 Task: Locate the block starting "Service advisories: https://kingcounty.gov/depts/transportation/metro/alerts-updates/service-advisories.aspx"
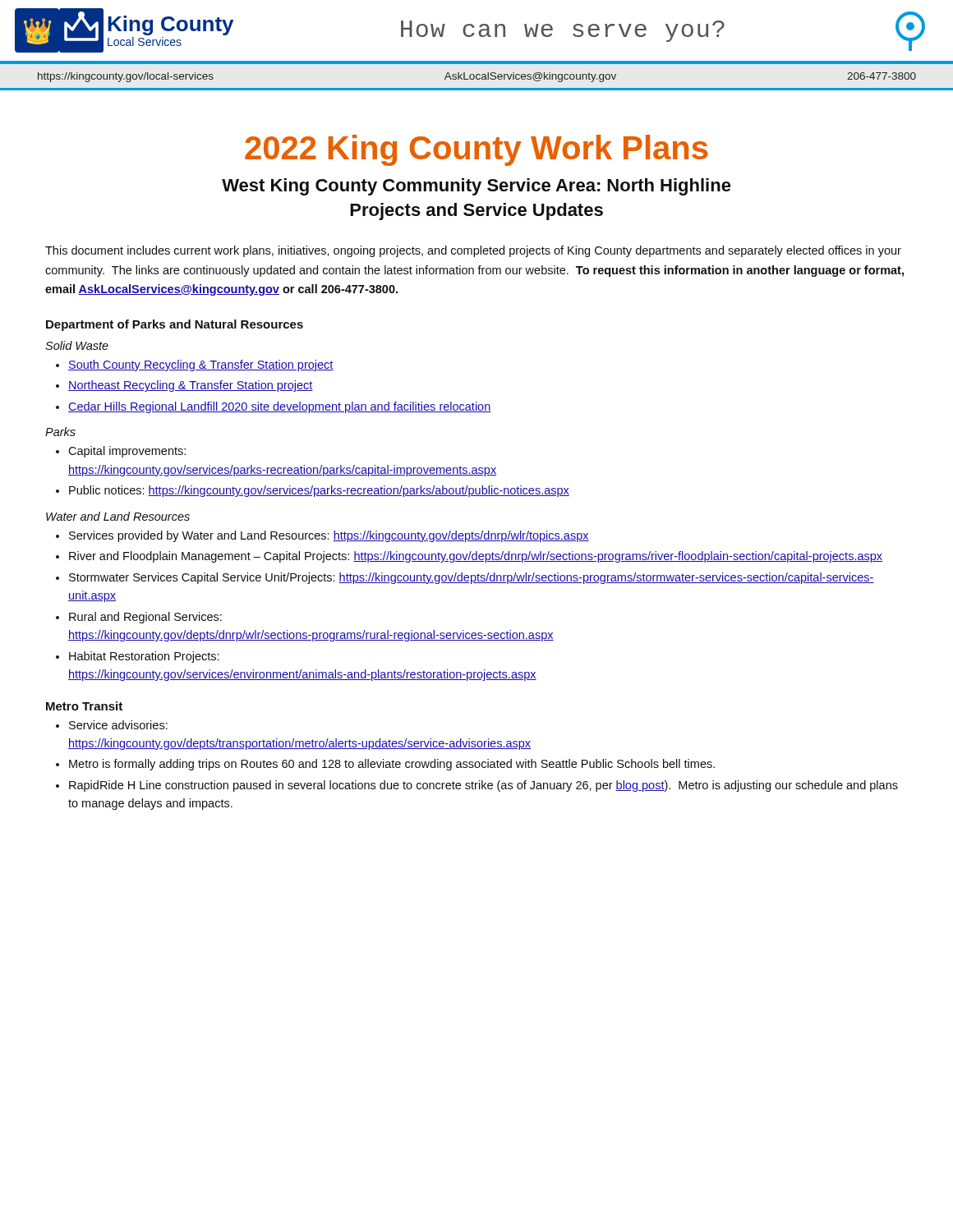coord(300,734)
